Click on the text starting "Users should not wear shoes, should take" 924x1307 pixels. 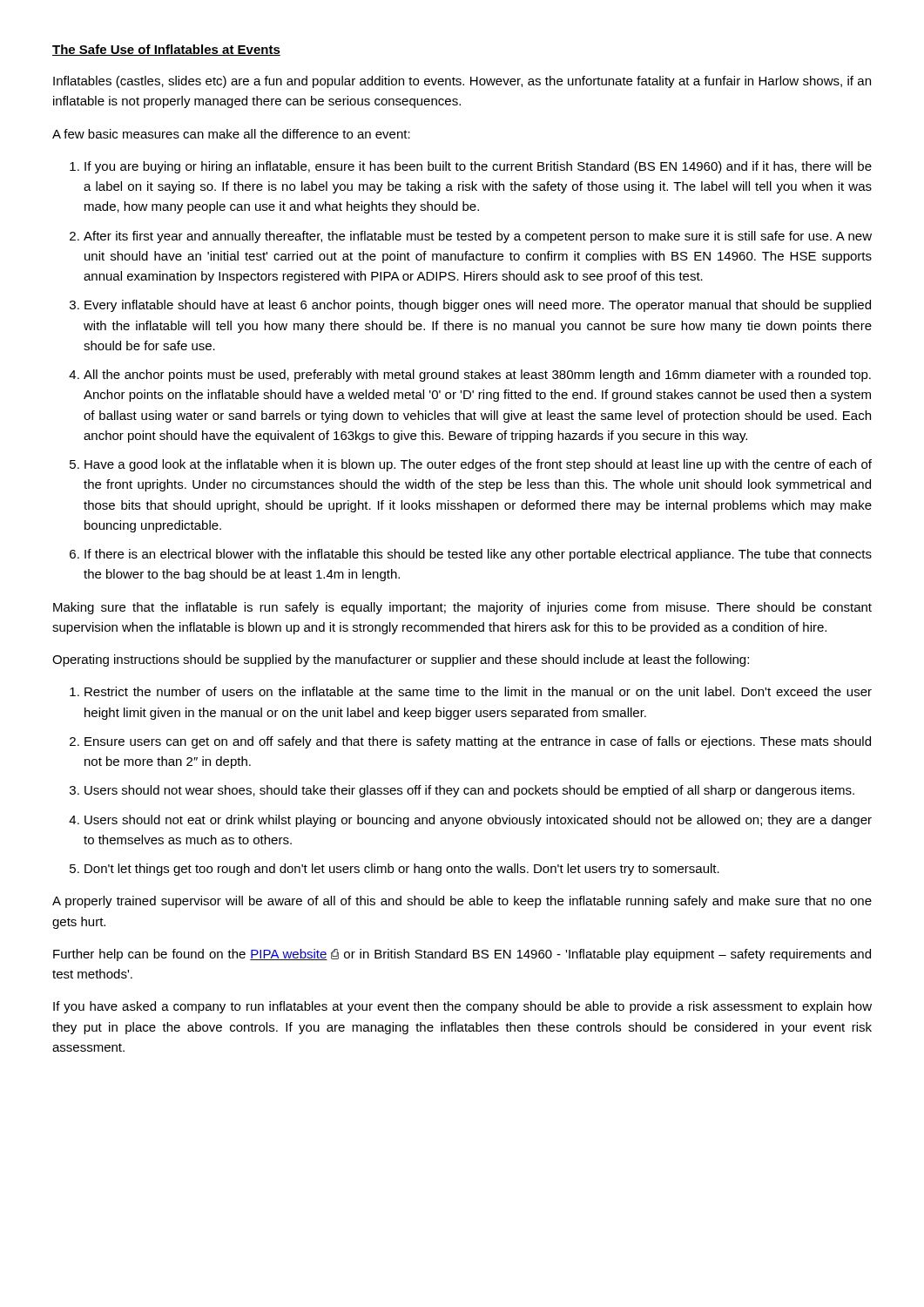pyautogui.click(x=469, y=790)
